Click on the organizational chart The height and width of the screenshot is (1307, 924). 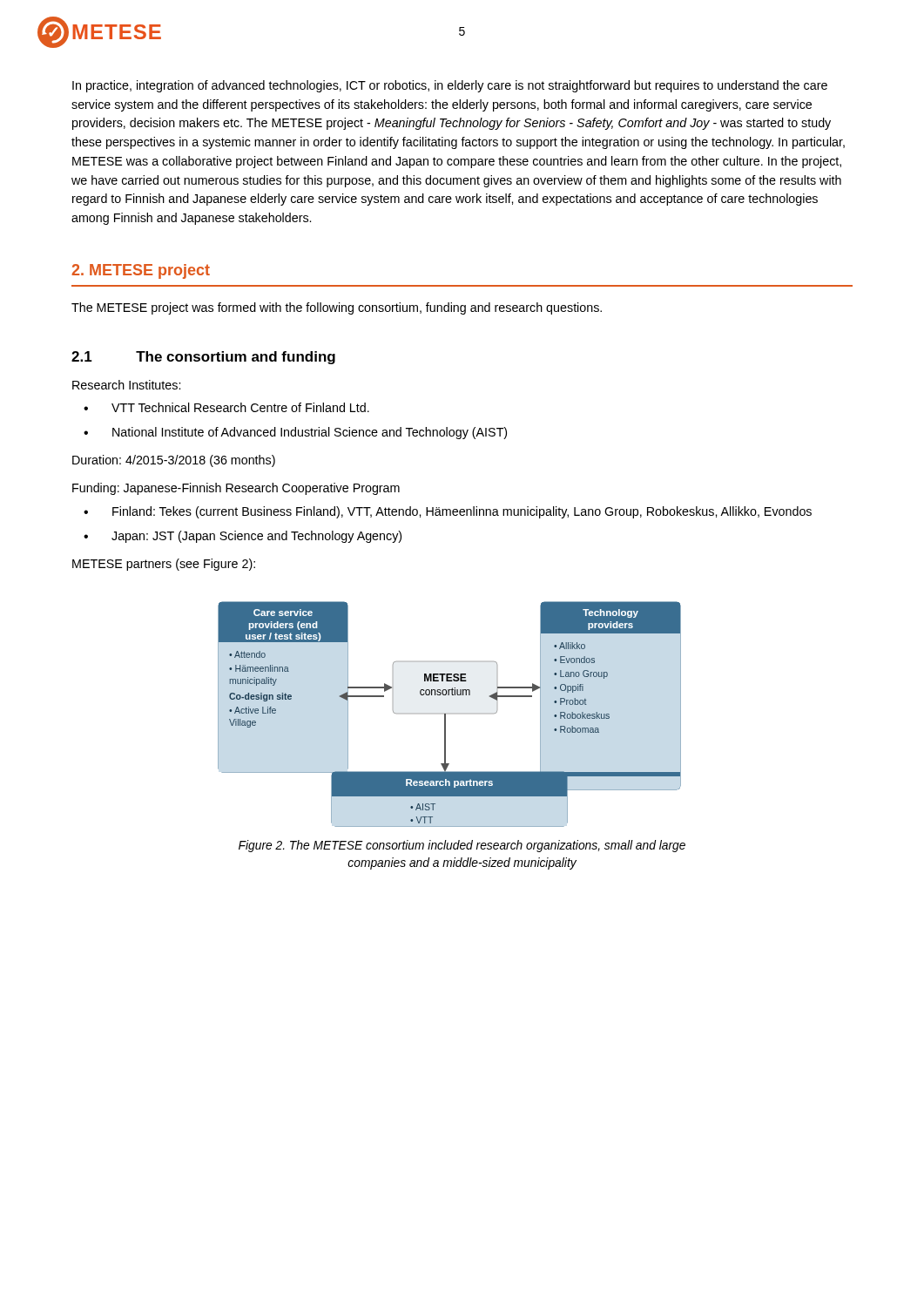click(x=462, y=707)
